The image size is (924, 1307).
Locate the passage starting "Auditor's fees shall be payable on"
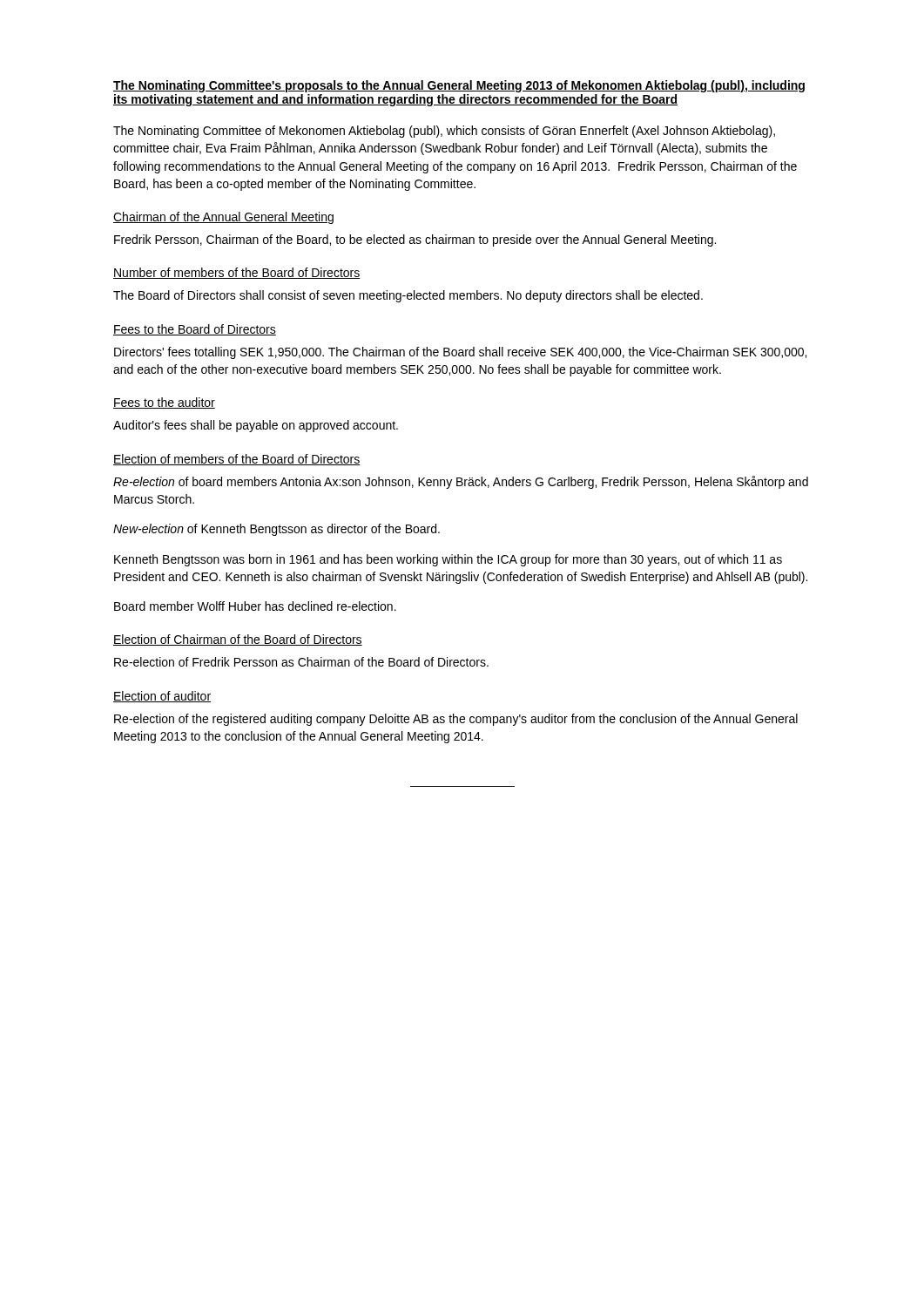[x=256, y=425]
